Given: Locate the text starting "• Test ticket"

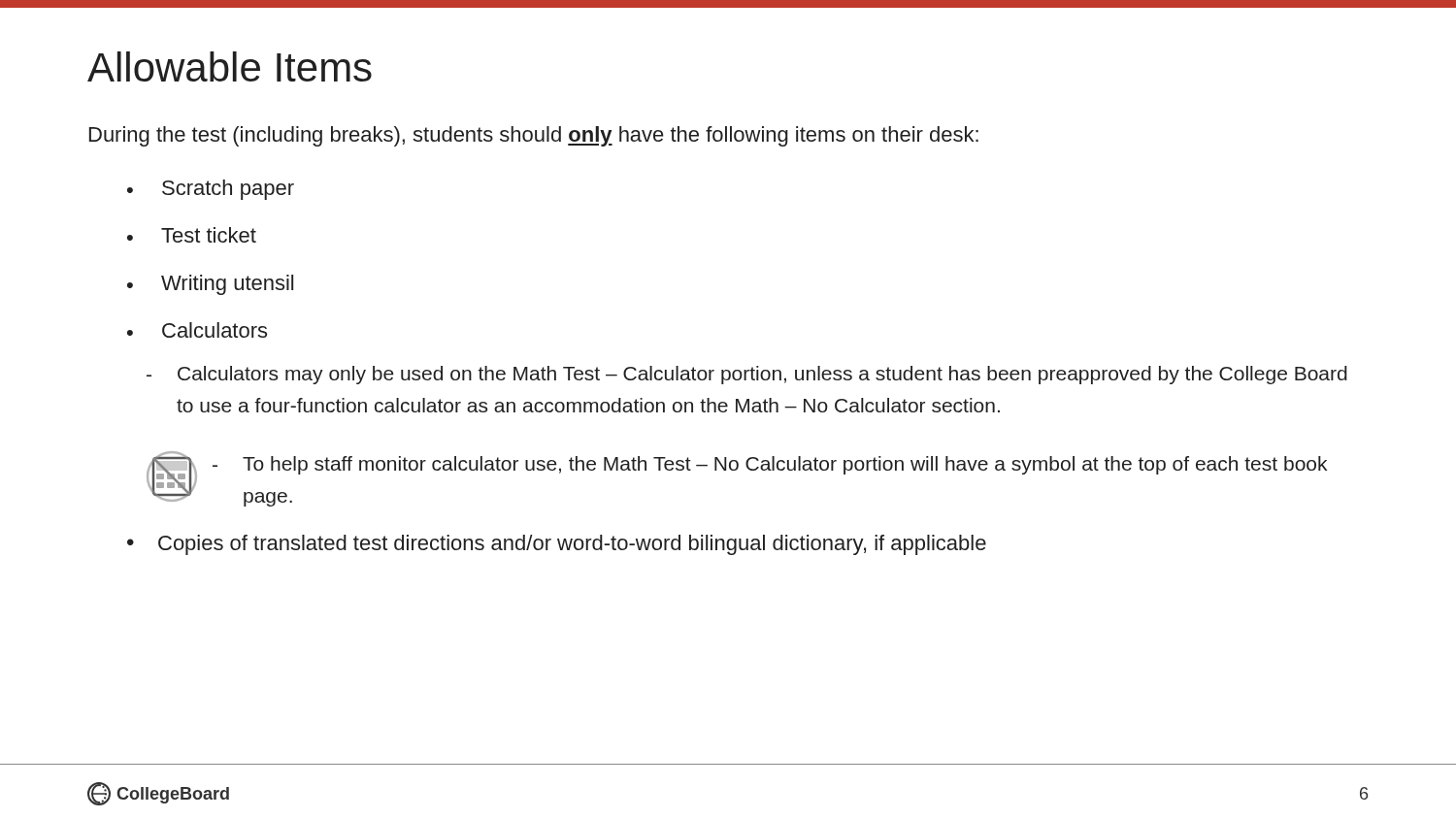Looking at the screenshot, I should pyautogui.click(x=191, y=236).
